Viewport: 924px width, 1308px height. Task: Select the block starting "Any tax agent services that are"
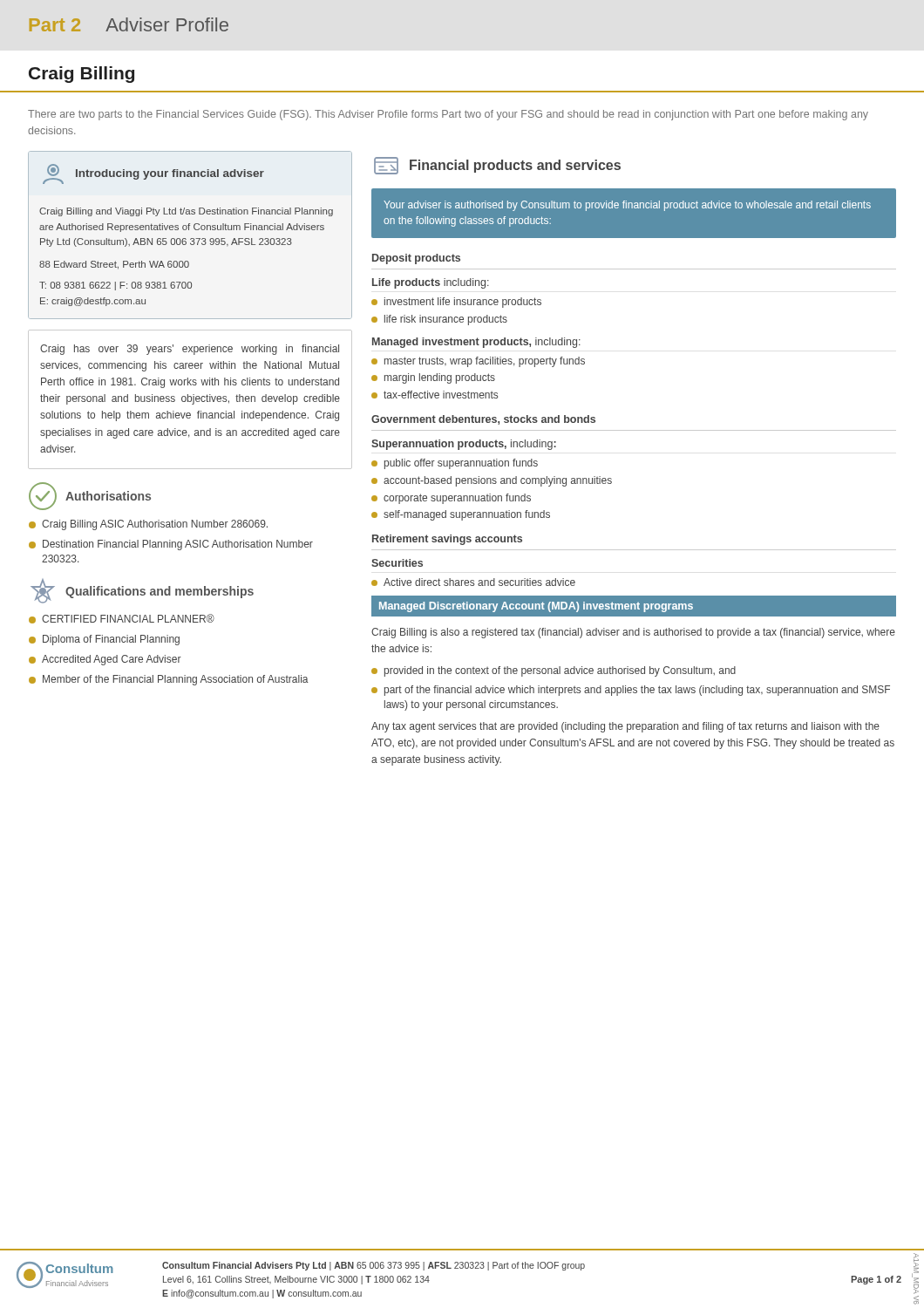pos(633,743)
